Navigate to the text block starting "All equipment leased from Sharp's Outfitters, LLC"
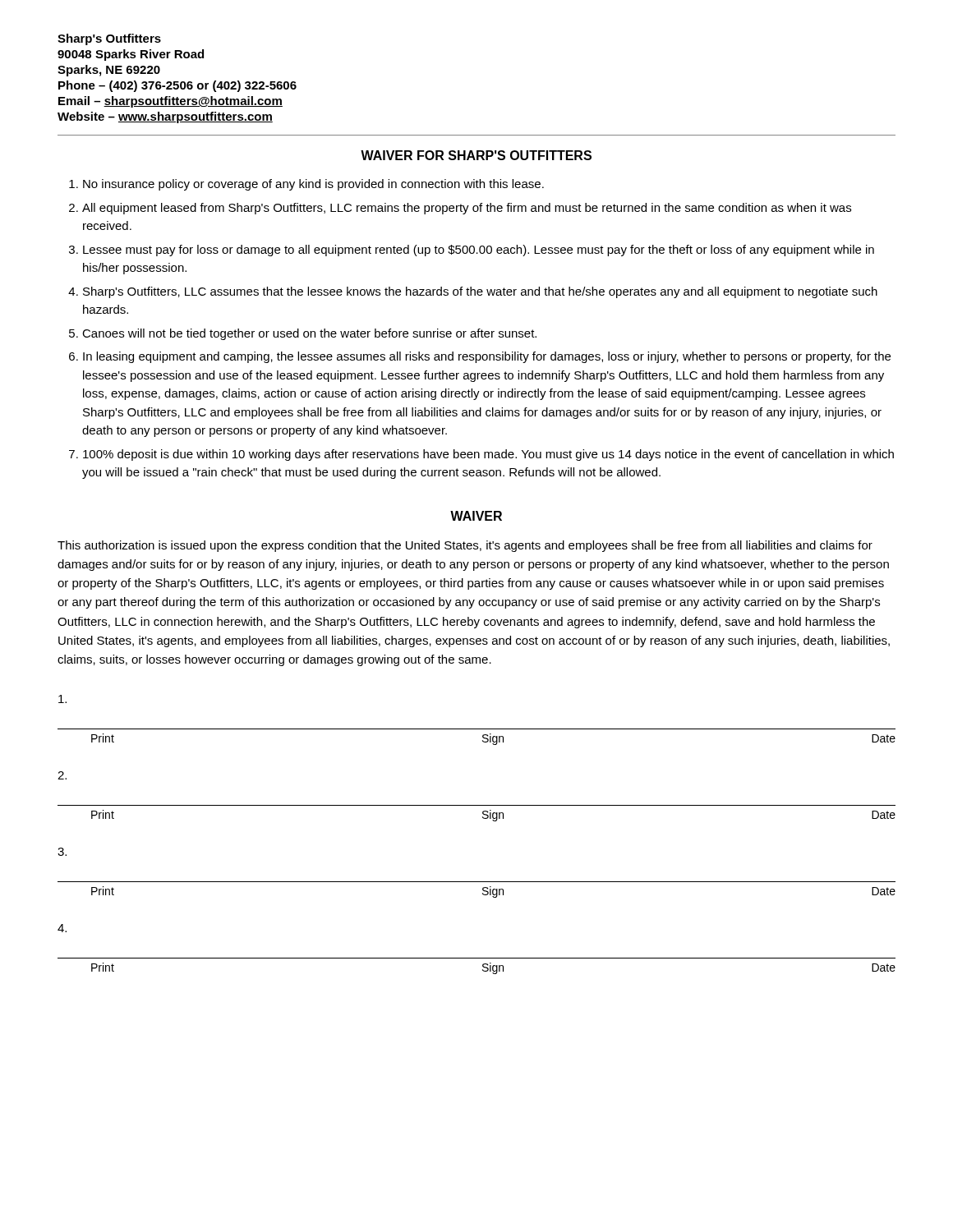The width and height of the screenshot is (953, 1232). coord(467,216)
